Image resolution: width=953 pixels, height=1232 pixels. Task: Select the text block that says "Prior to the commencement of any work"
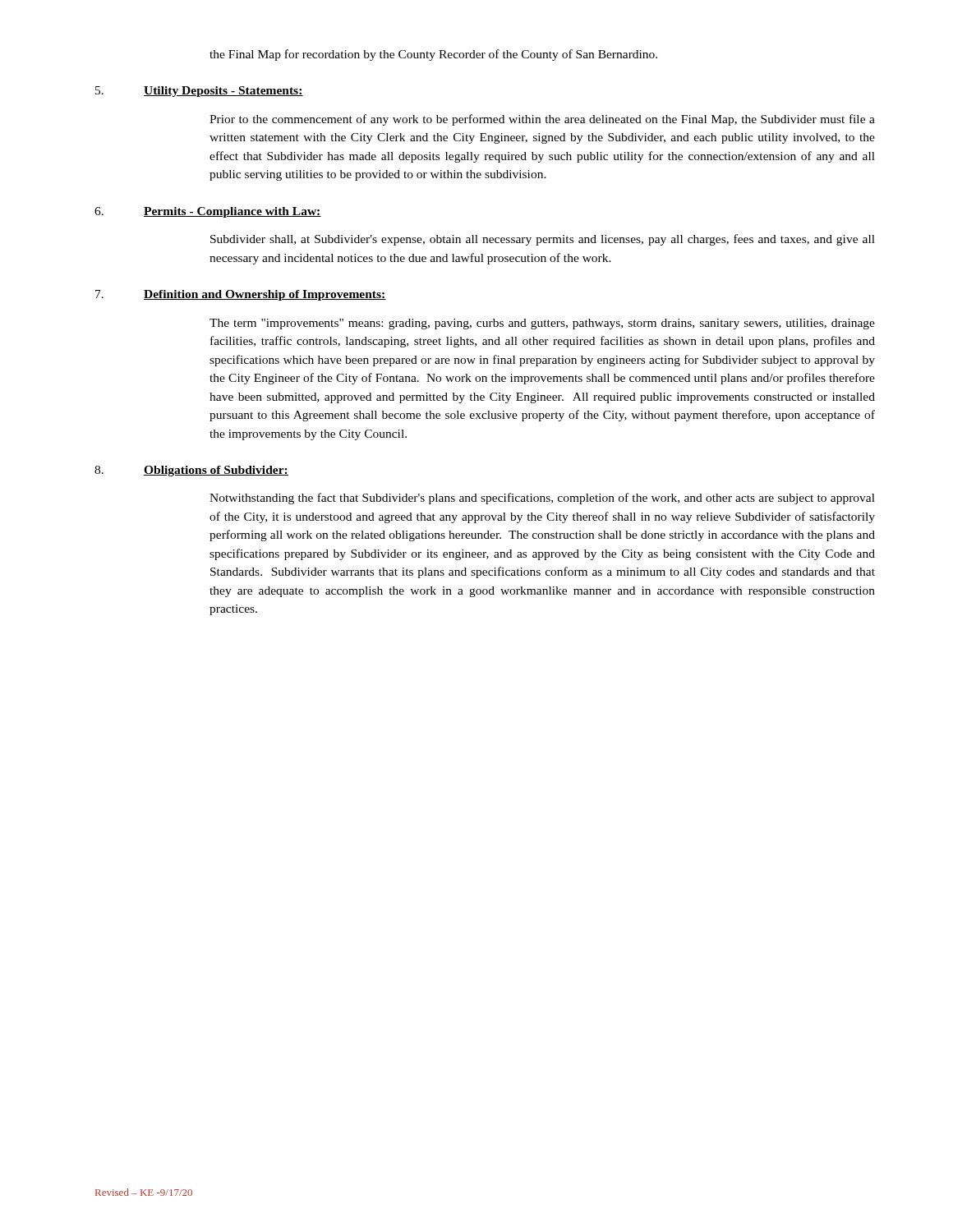click(542, 146)
